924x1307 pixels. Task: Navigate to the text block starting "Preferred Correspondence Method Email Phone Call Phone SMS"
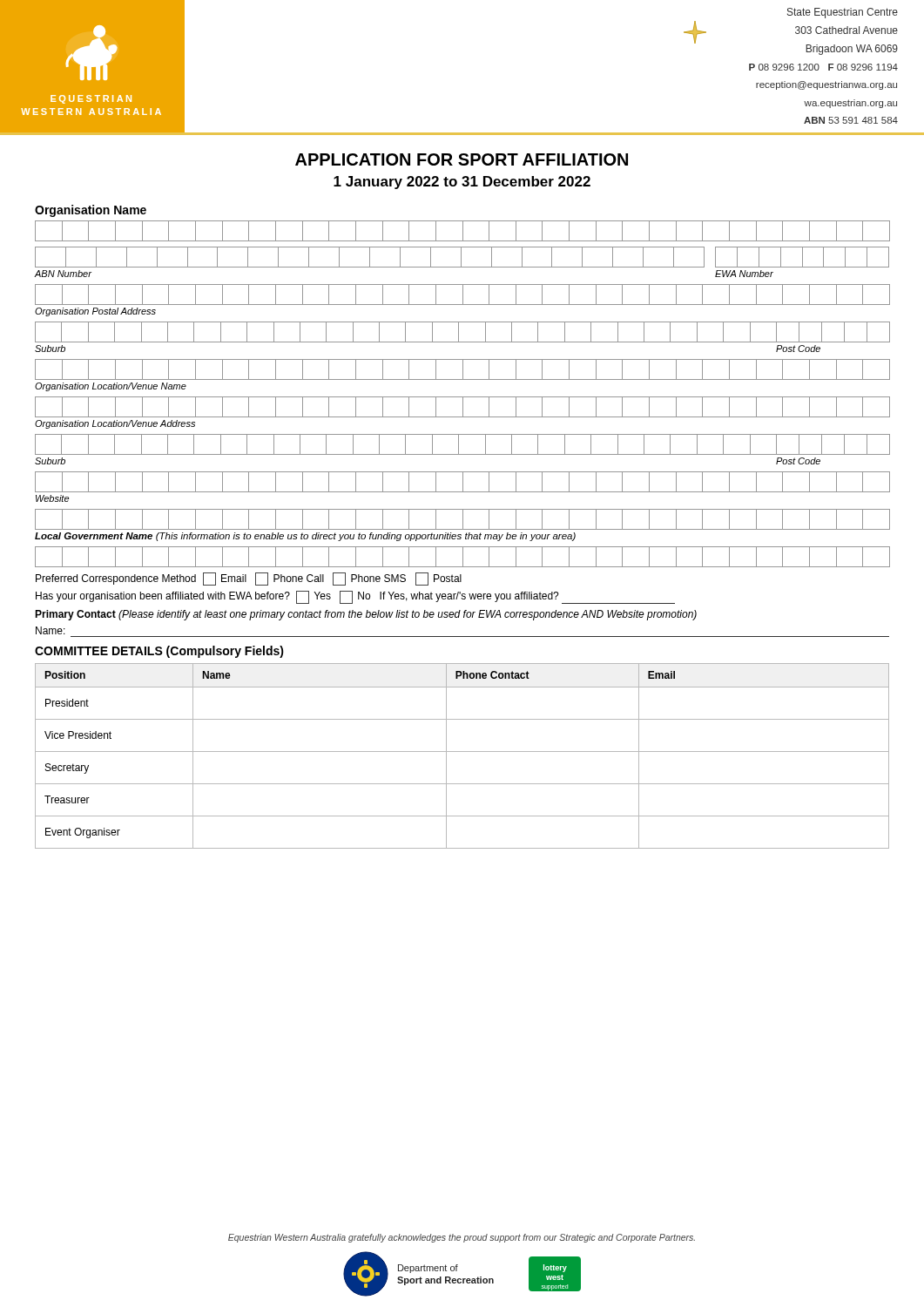coord(248,579)
